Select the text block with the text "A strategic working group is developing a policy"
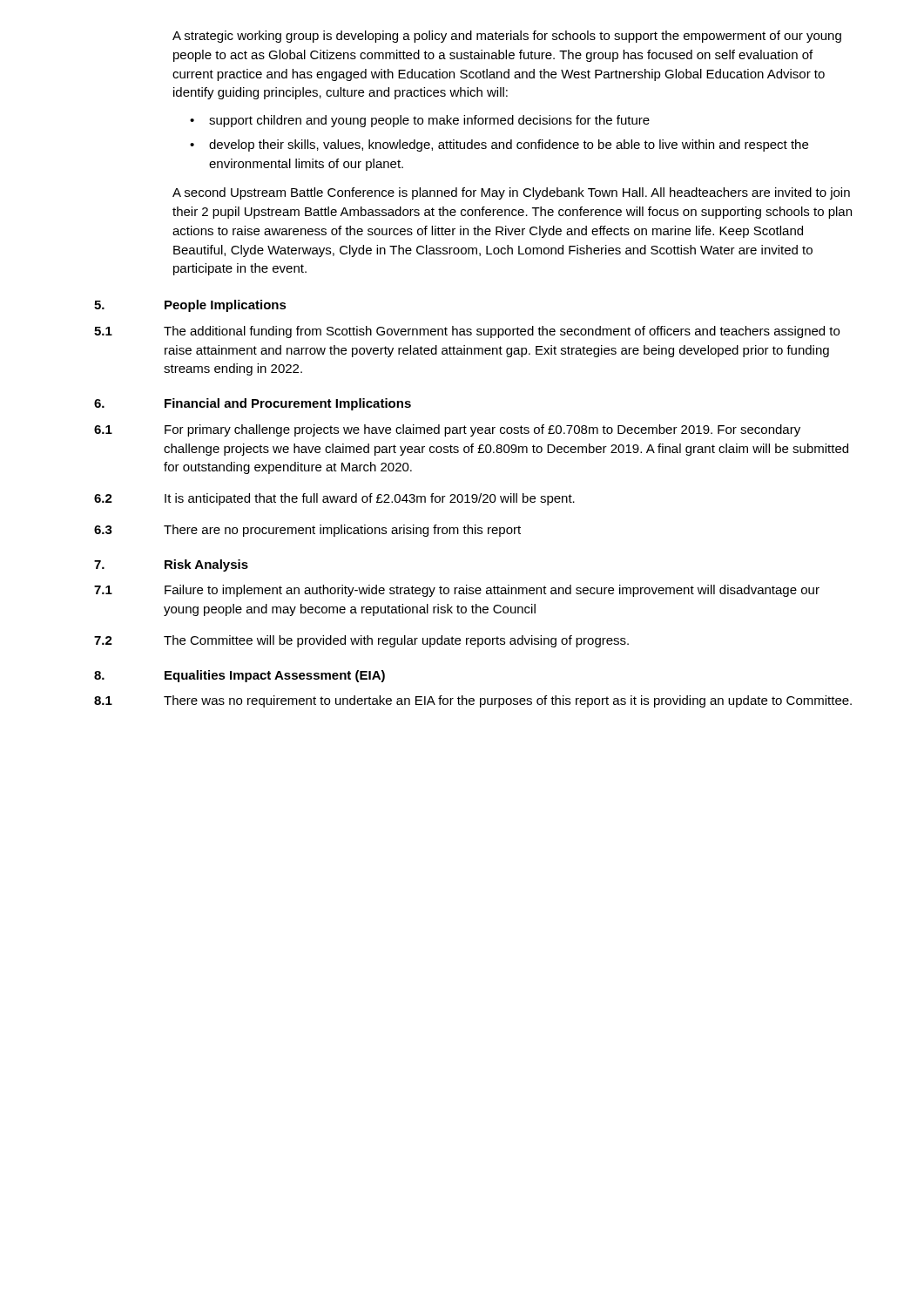This screenshot has width=924, height=1307. (507, 64)
